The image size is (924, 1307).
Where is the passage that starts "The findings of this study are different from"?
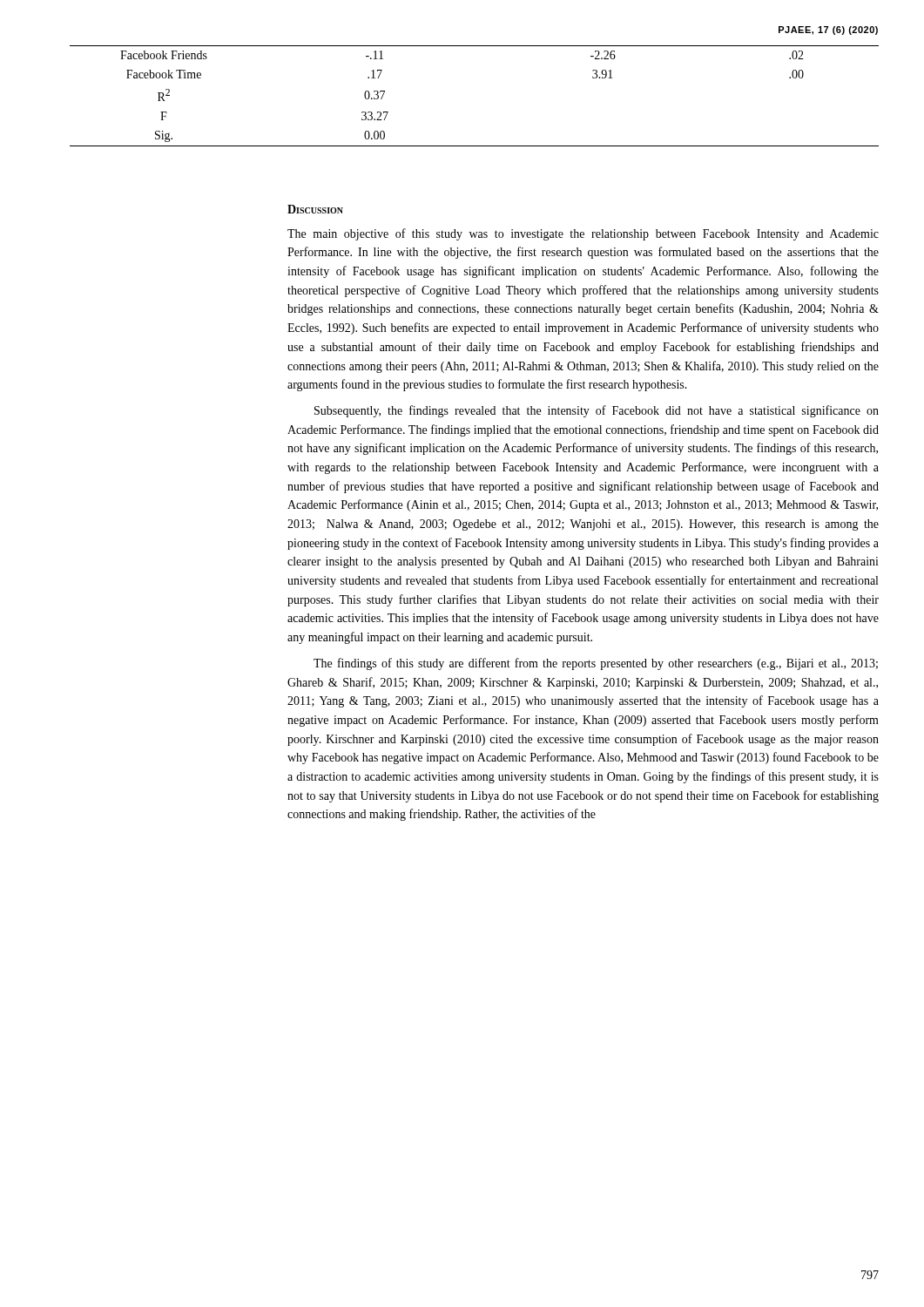click(583, 739)
